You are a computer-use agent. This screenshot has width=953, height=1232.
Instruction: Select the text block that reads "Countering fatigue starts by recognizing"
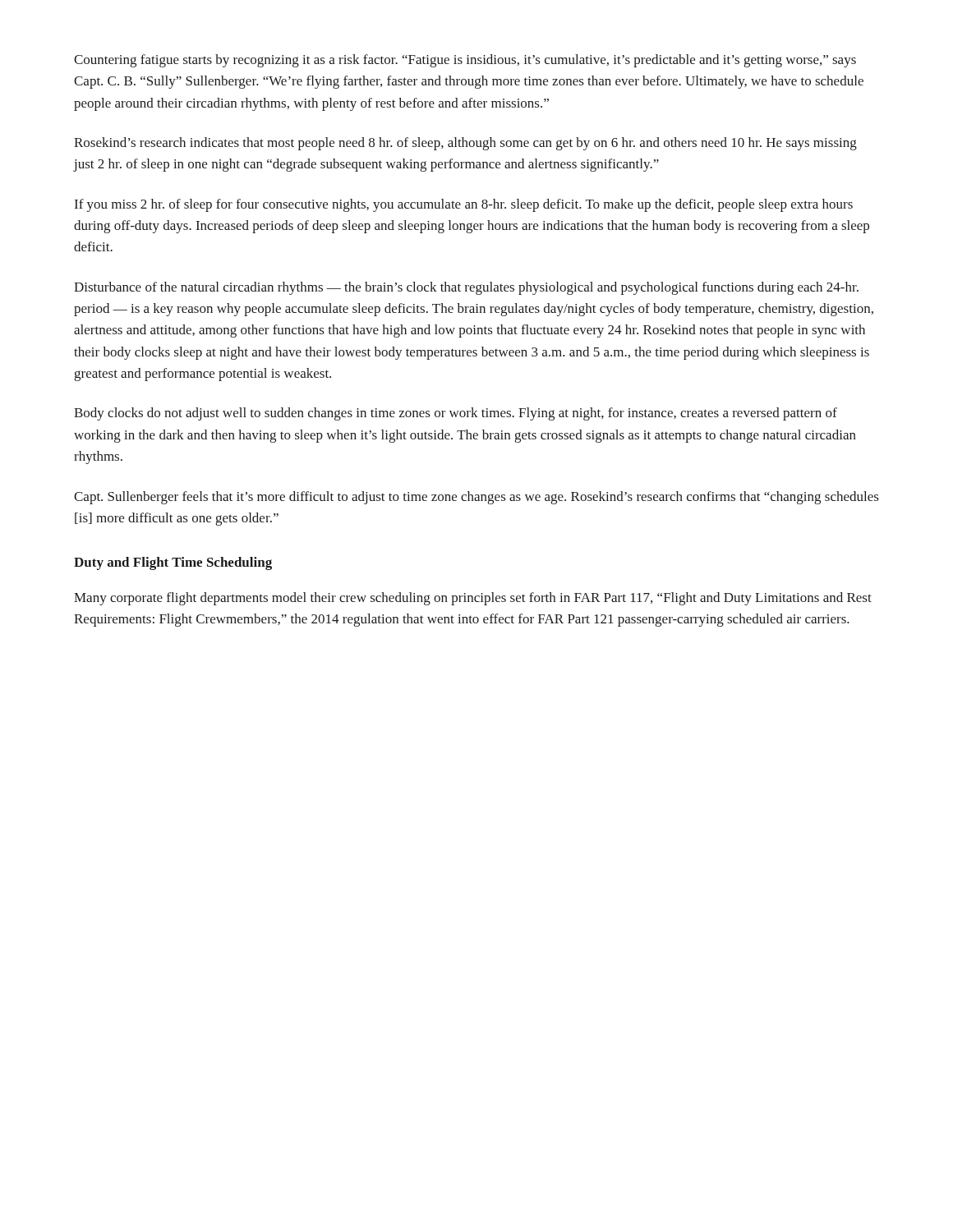click(x=469, y=81)
